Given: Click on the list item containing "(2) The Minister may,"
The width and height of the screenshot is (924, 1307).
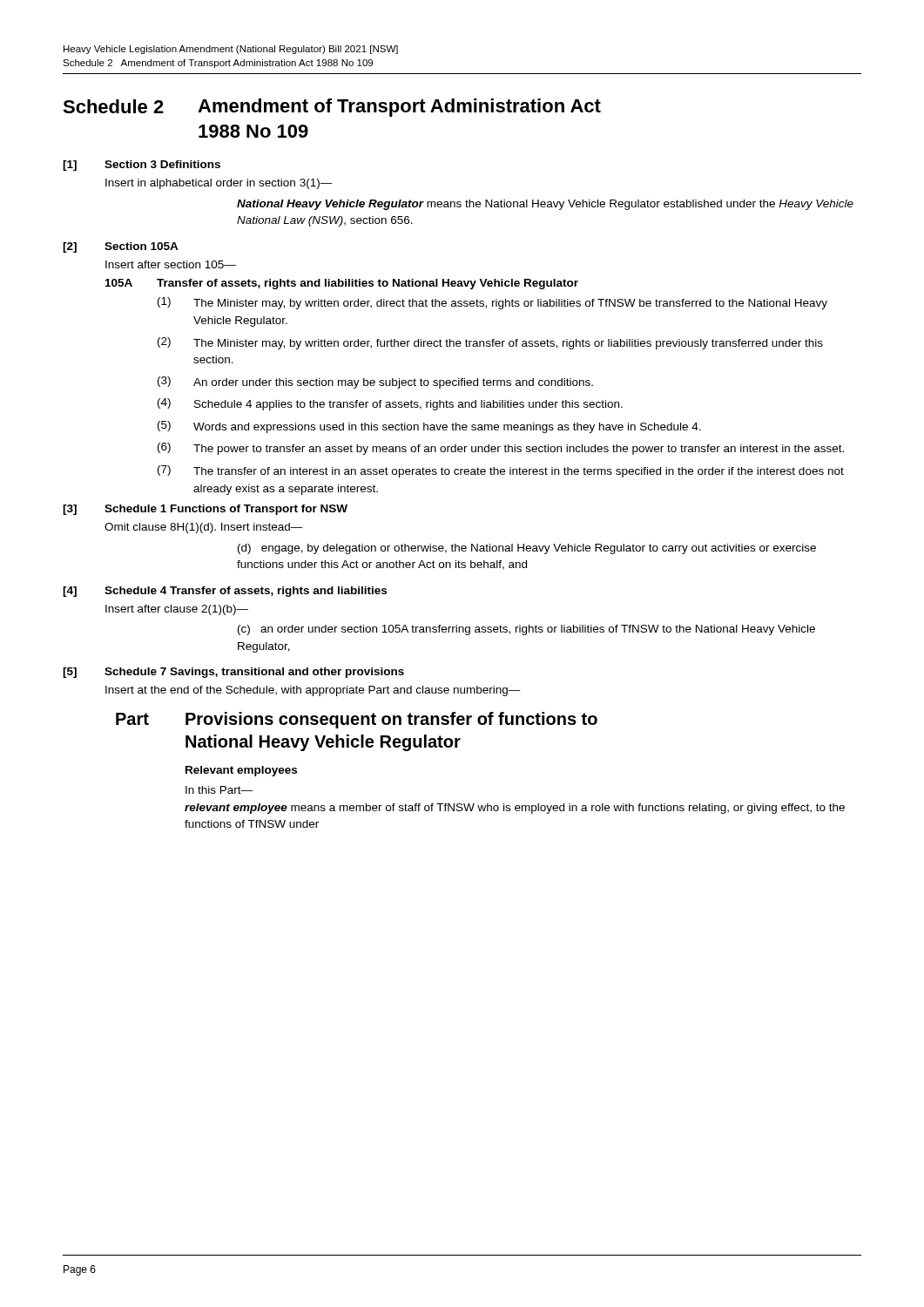Looking at the screenshot, I should tap(509, 351).
